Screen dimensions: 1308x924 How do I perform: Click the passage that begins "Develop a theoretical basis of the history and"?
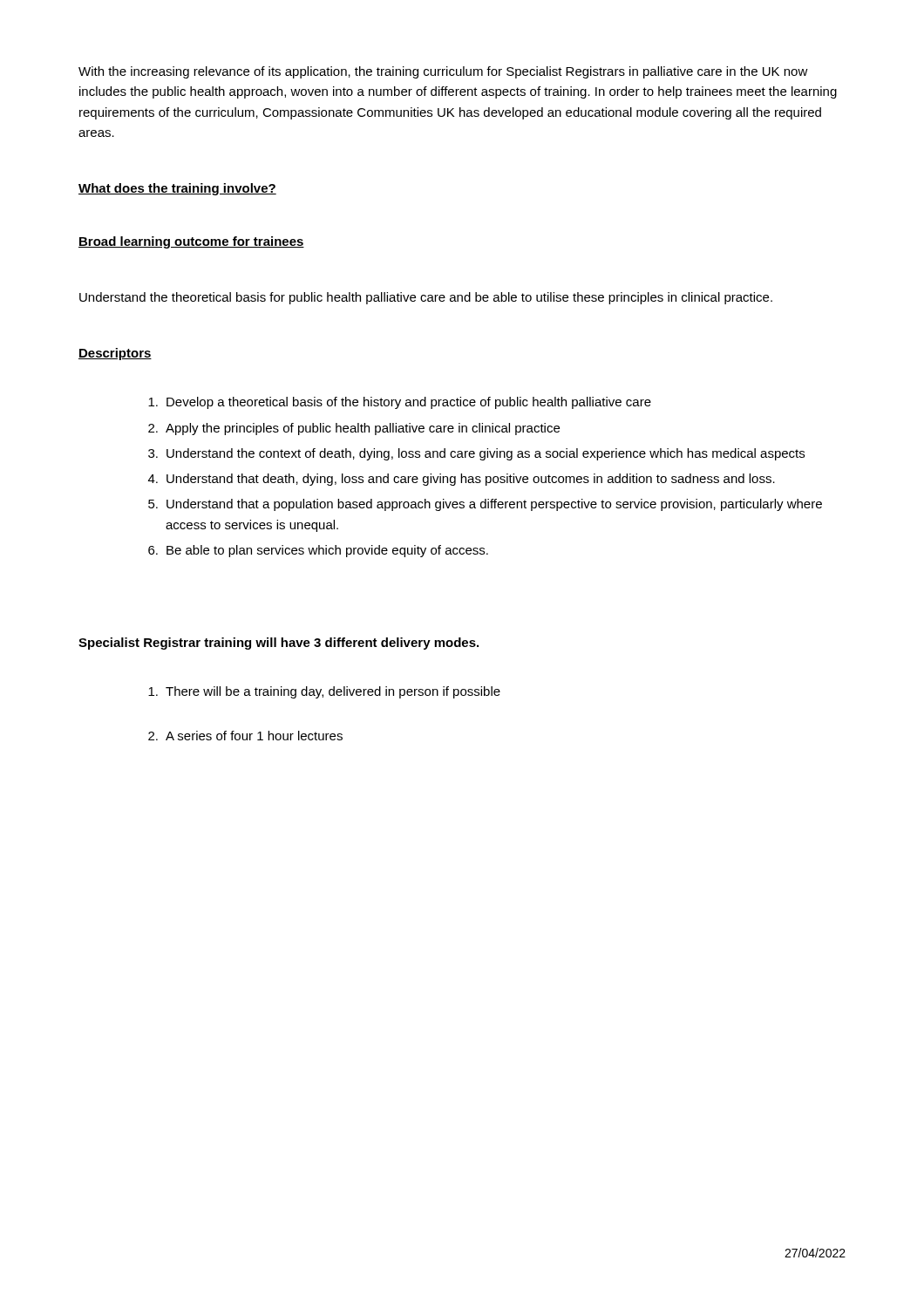pos(488,402)
